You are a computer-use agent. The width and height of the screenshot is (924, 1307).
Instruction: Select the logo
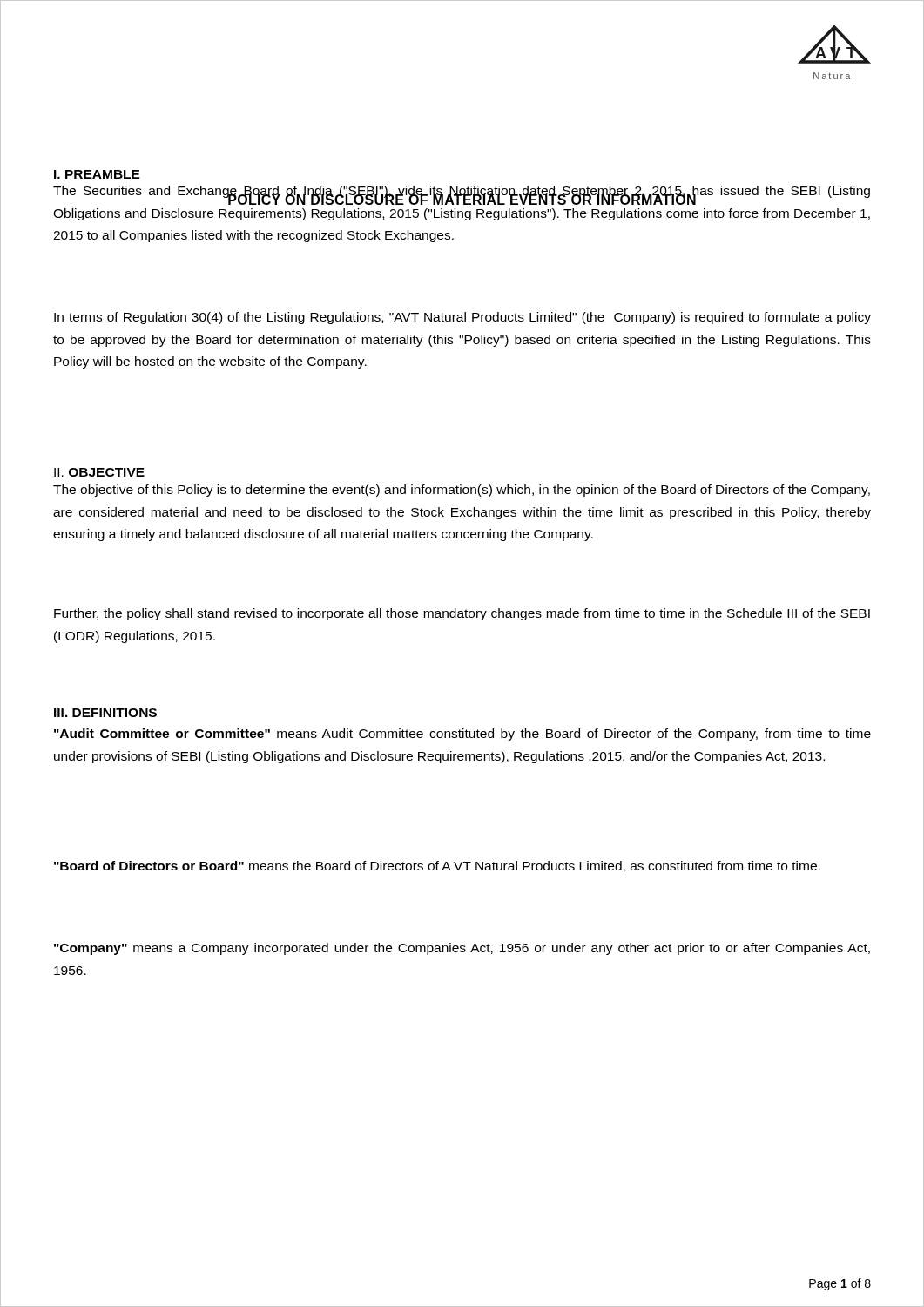834,55
